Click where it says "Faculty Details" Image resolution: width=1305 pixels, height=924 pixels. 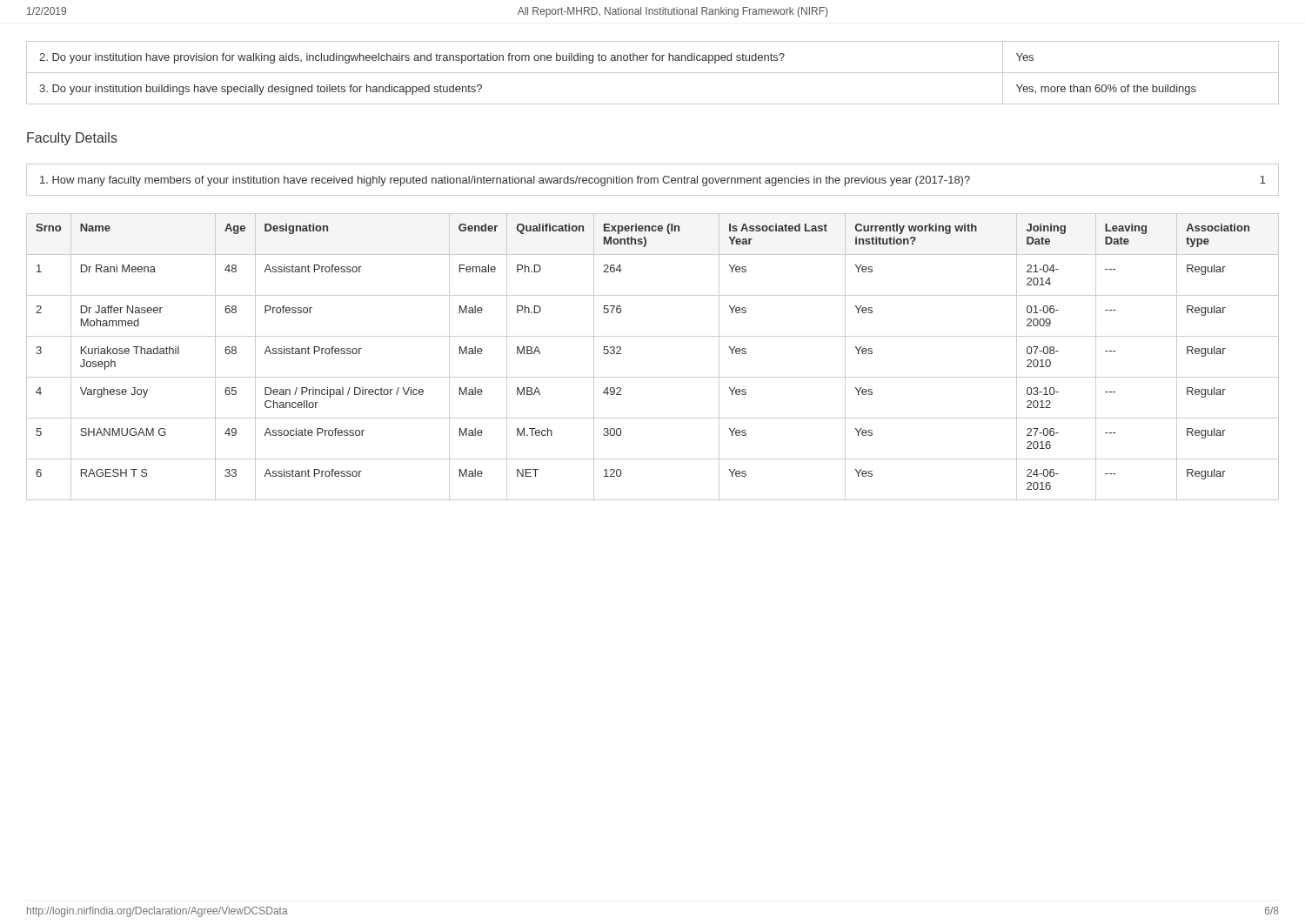point(72,138)
